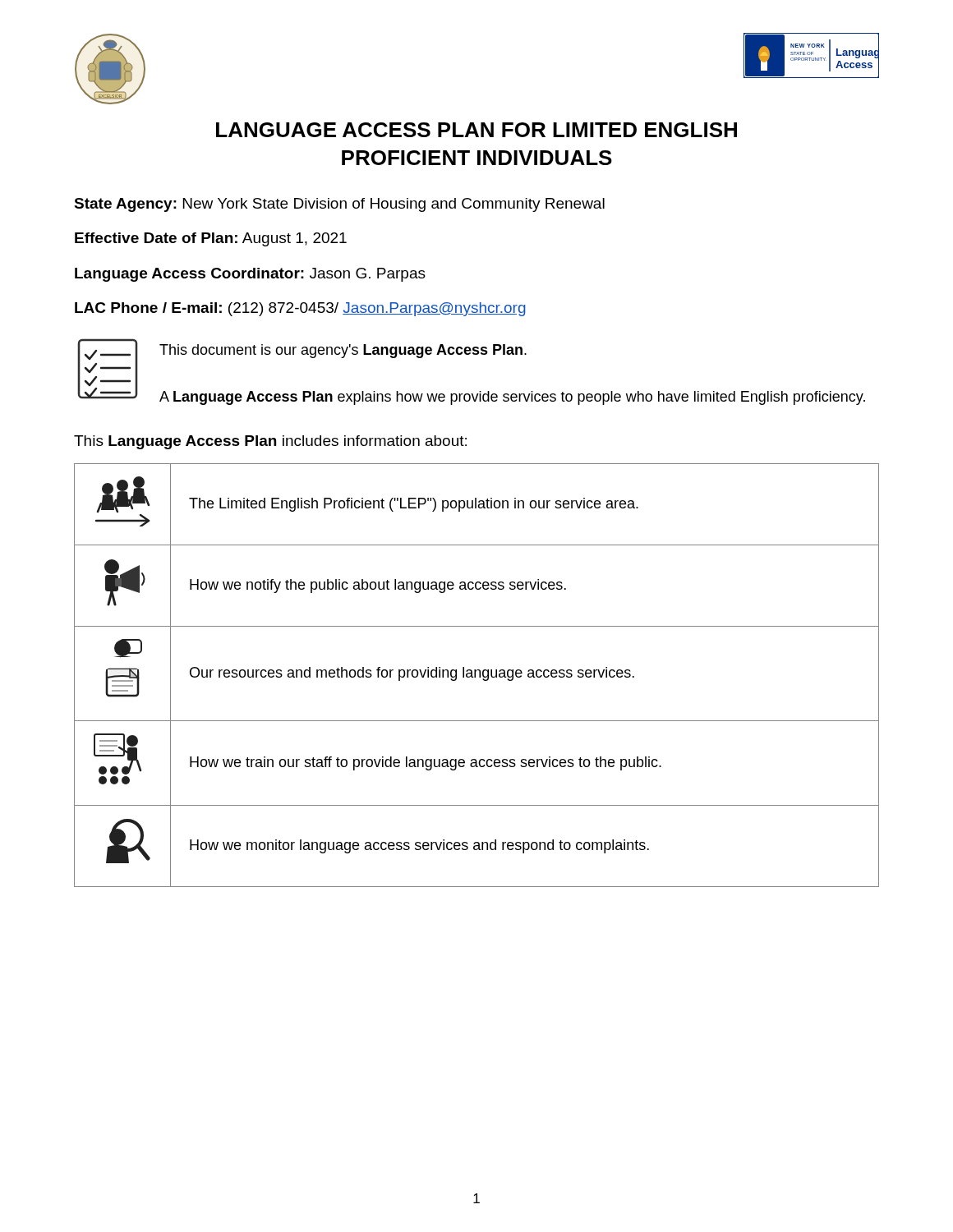This screenshot has height=1232, width=953.
Task: Where is the passage that starts "LAC Phone /"?
Action: click(x=300, y=308)
